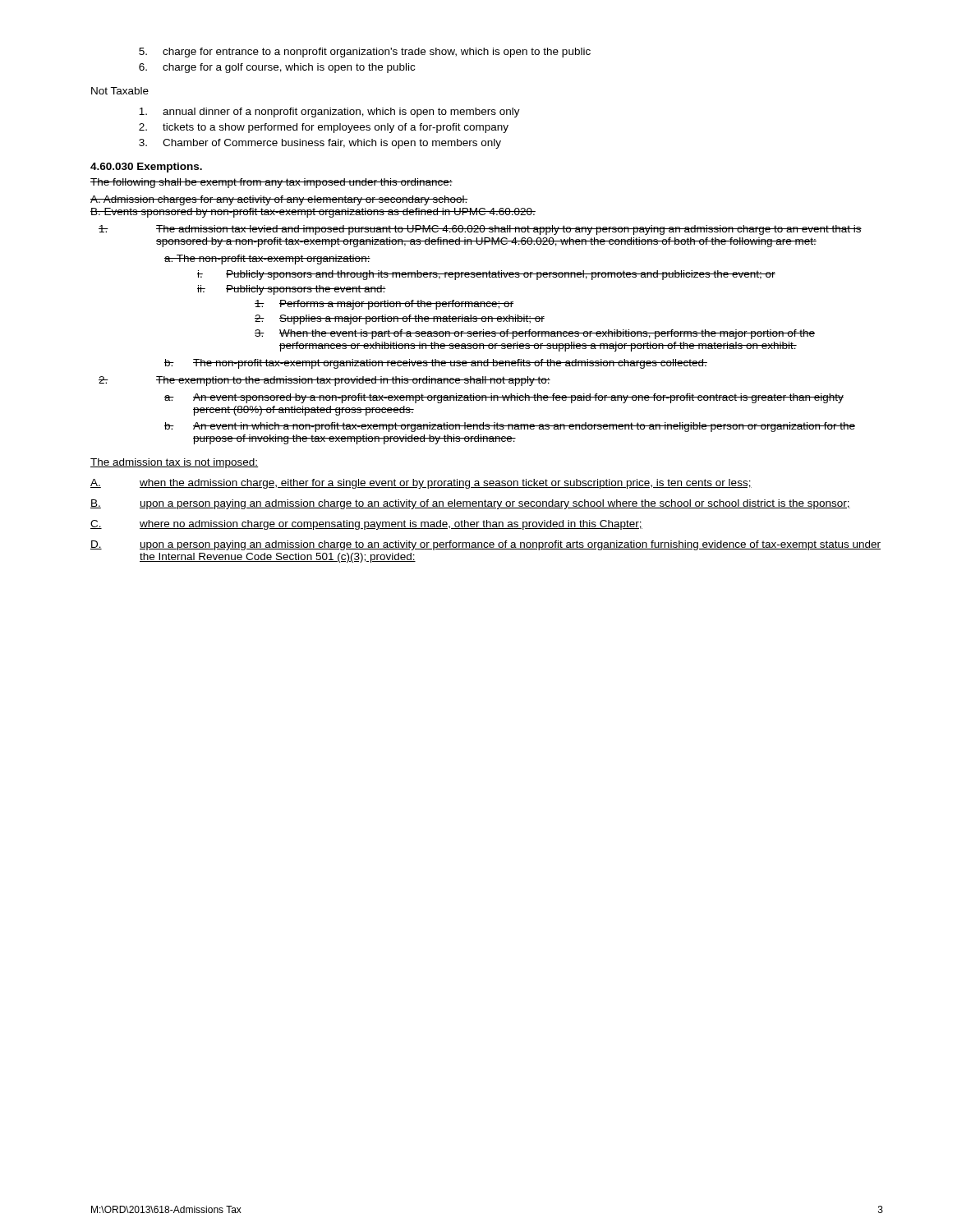Click on the text block containing "A. Admission charges"
The width and height of the screenshot is (957, 1232).
(313, 205)
